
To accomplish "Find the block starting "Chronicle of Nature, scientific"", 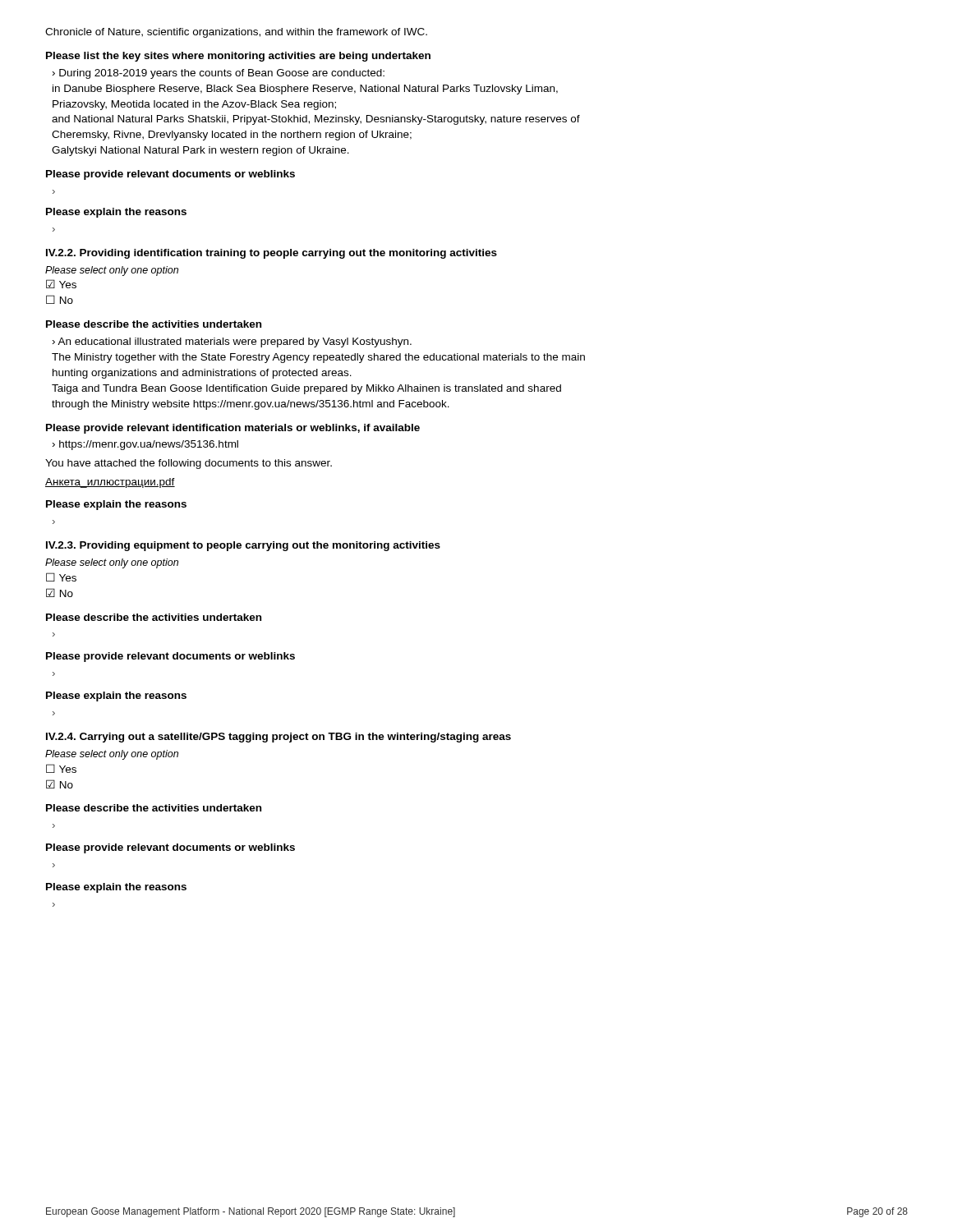I will pyautogui.click(x=237, y=32).
